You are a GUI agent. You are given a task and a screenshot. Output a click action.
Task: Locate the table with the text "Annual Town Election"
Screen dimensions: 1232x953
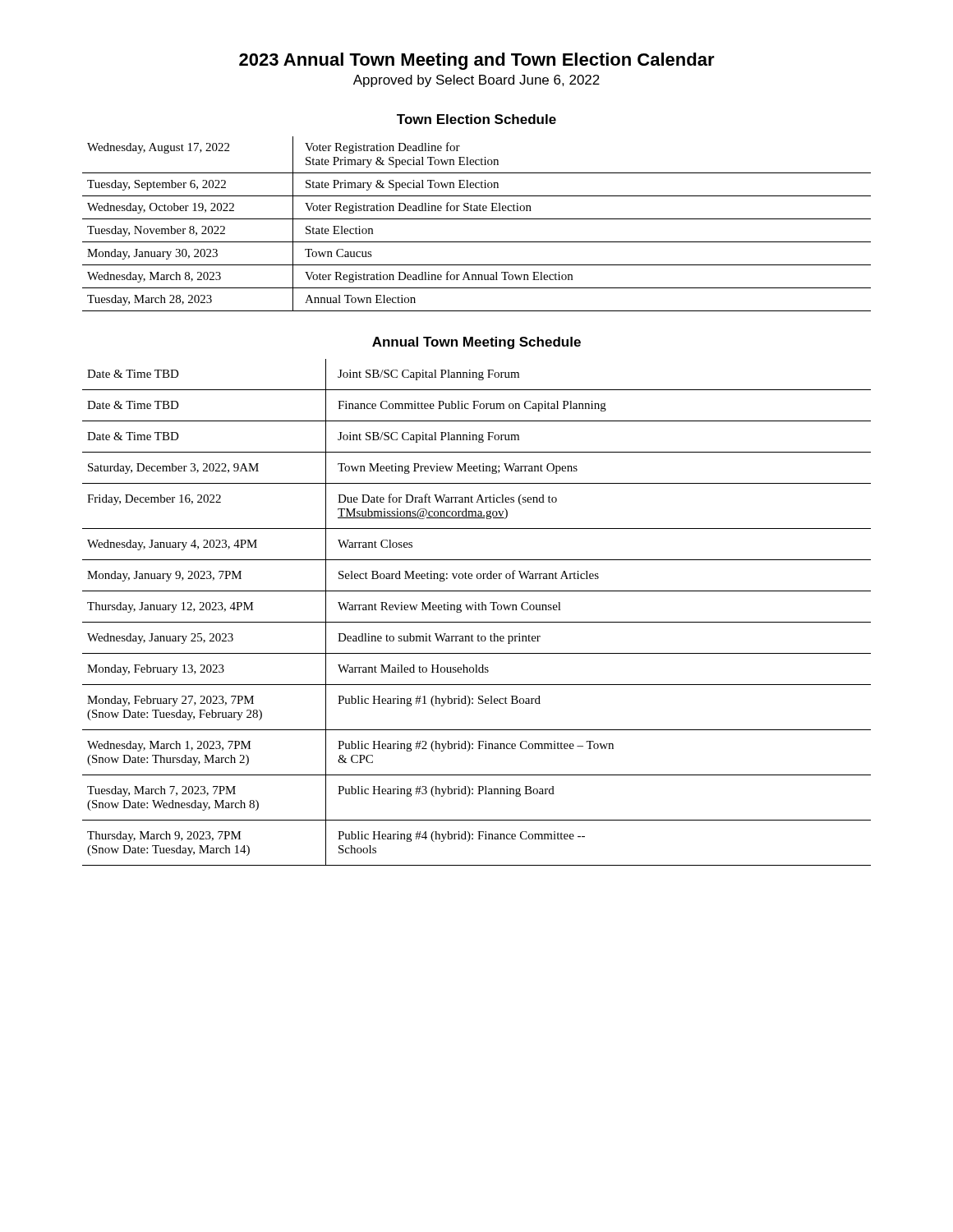pyautogui.click(x=476, y=224)
